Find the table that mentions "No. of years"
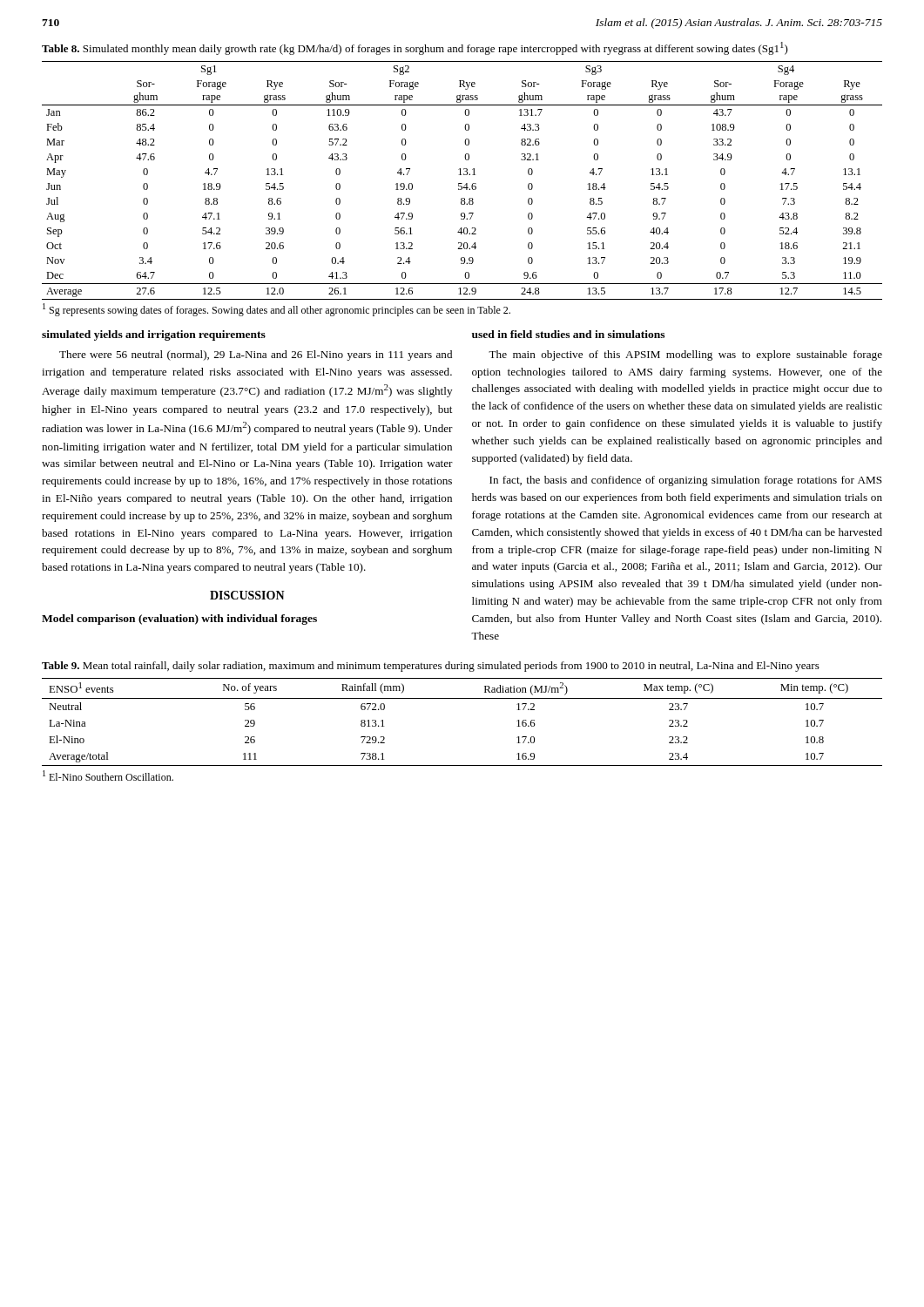Image resolution: width=924 pixels, height=1307 pixels. click(462, 722)
